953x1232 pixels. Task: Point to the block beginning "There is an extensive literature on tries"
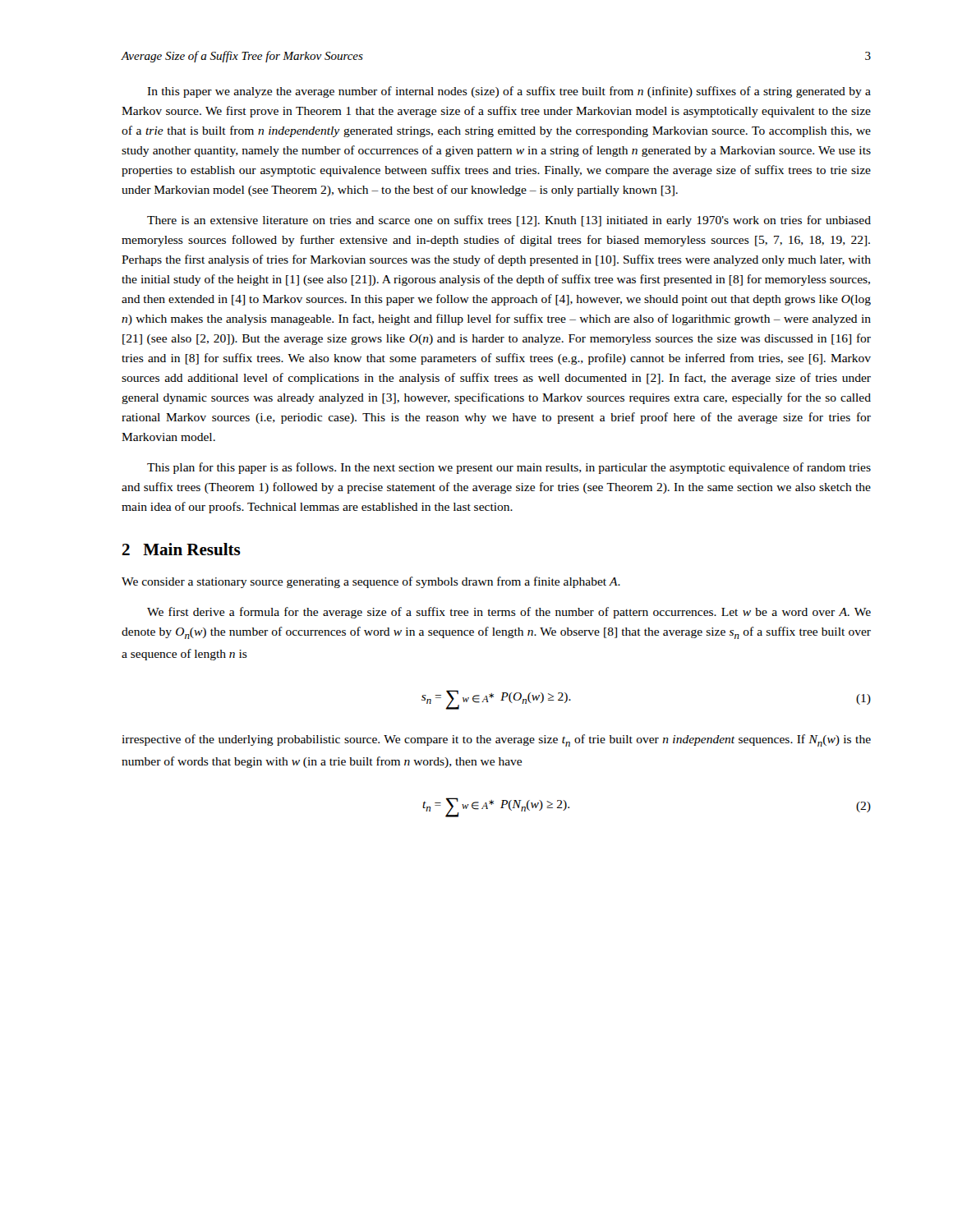pos(496,329)
